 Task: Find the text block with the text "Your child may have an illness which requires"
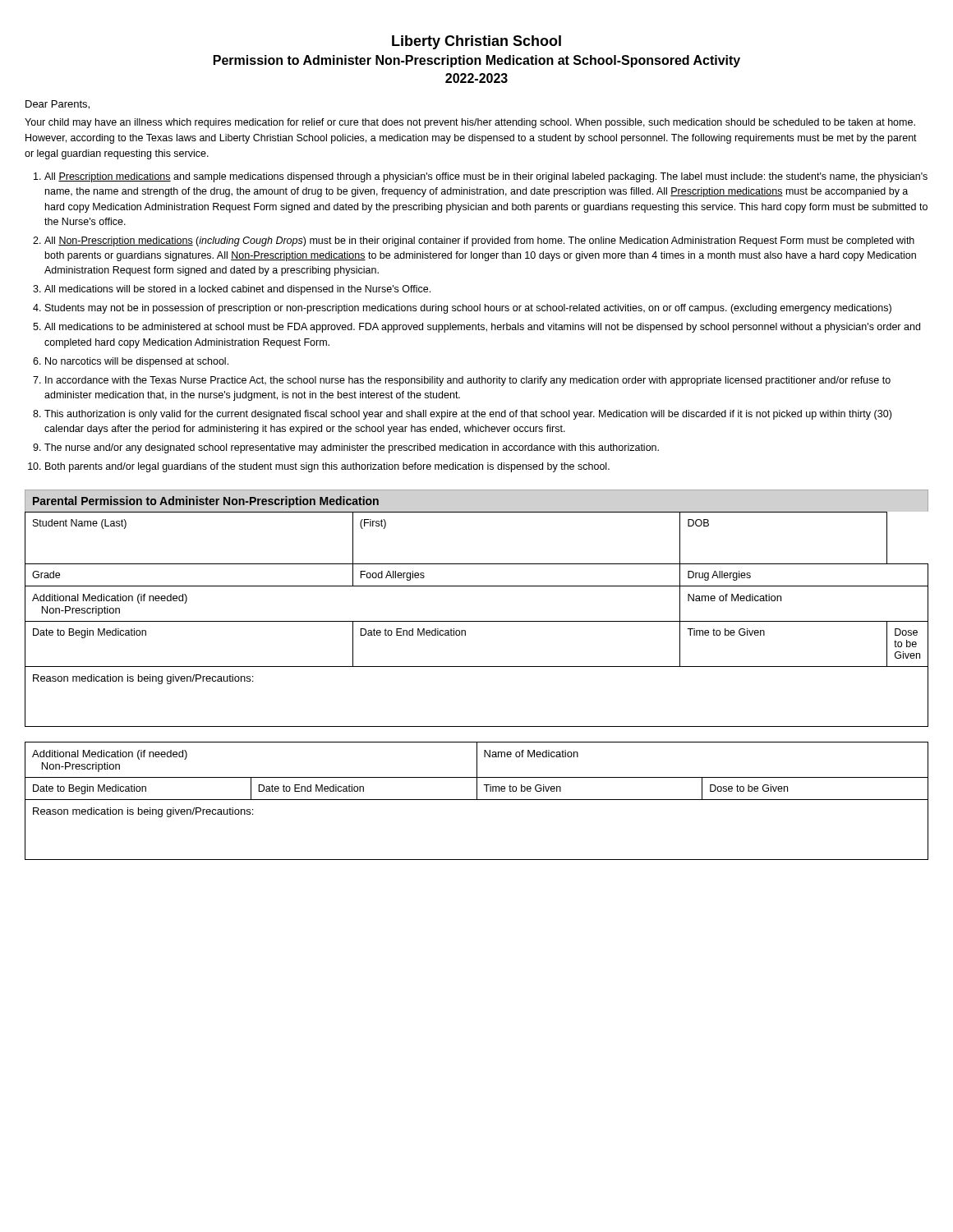click(x=471, y=138)
